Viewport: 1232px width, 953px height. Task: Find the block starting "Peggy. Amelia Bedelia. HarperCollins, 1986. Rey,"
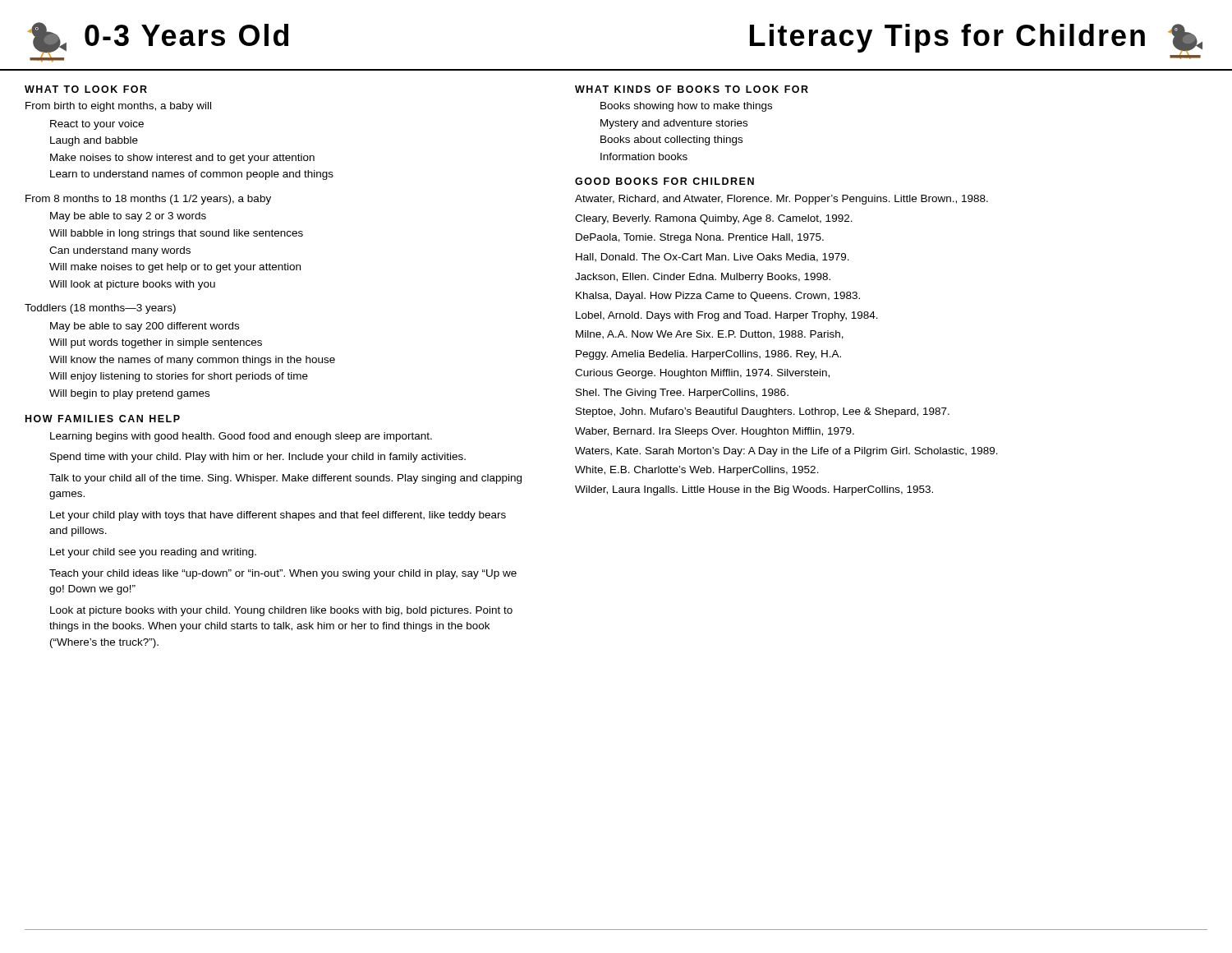[x=708, y=353]
